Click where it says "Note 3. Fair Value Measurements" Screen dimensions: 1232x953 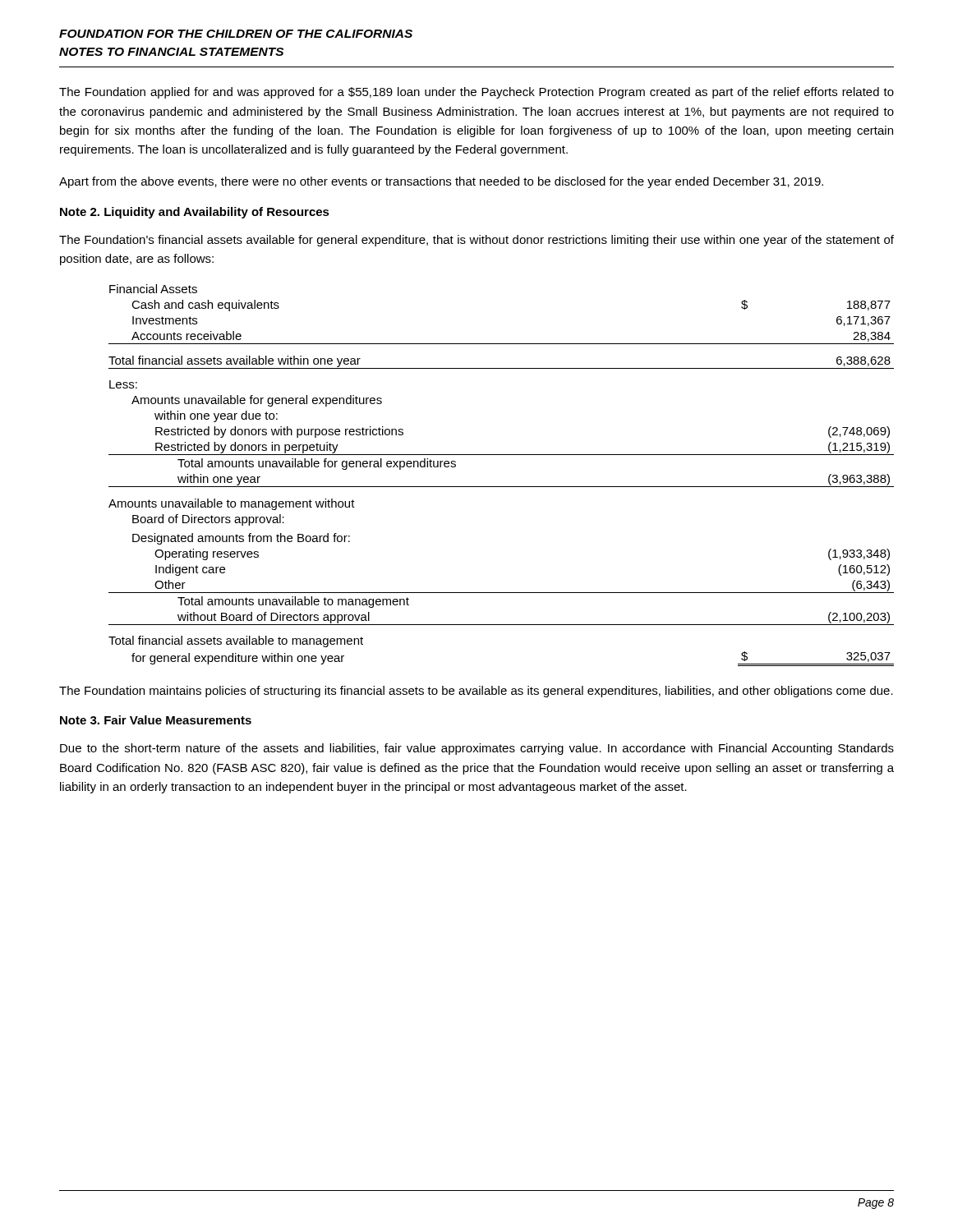pyautogui.click(x=155, y=720)
